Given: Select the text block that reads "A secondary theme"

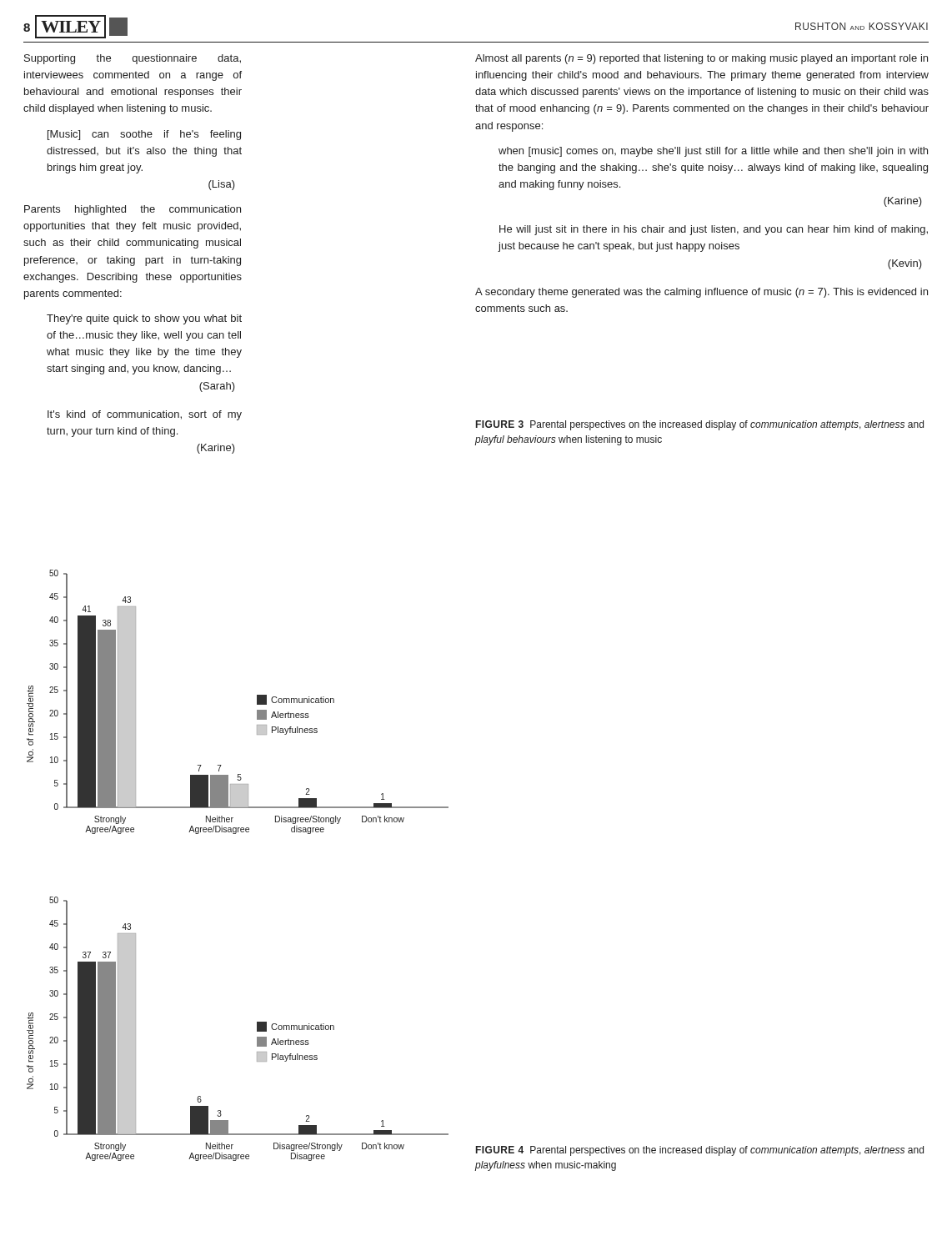Looking at the screenshot, I should pyautogui.click(x=702, y=300).
